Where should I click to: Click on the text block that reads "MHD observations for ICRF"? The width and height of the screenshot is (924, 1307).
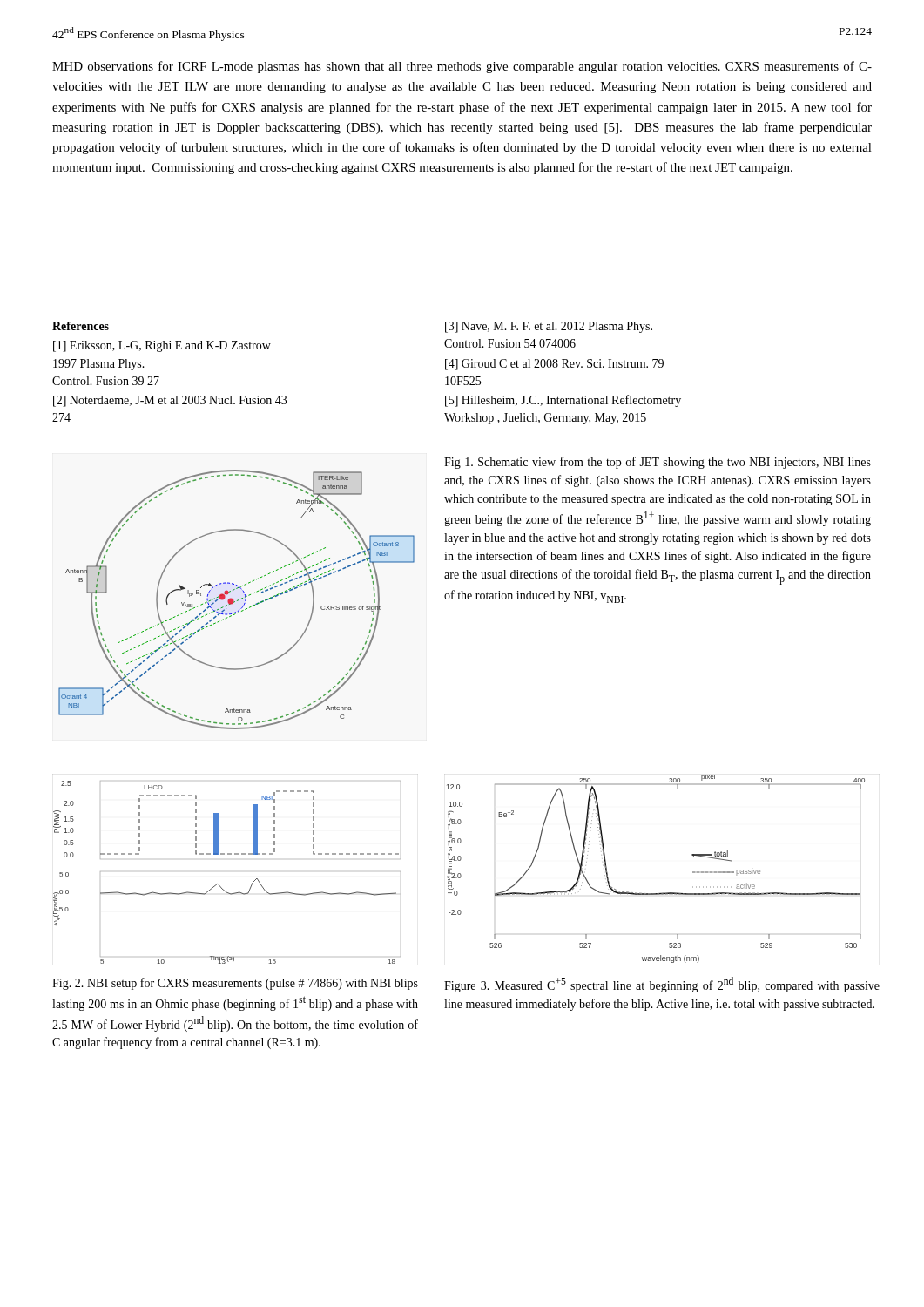(x=462, y=117)
